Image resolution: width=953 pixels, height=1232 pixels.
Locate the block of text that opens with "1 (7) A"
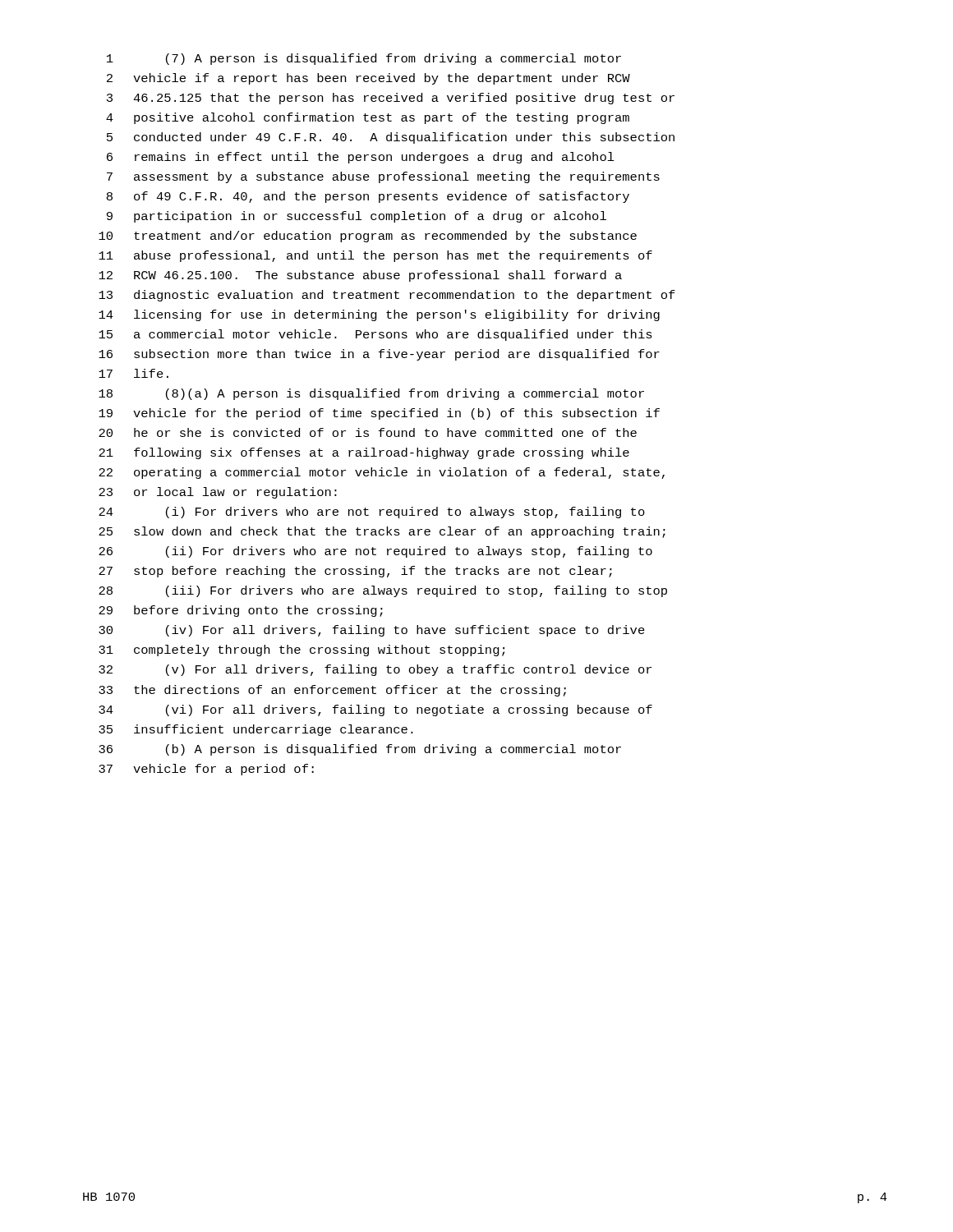point(485,217)
